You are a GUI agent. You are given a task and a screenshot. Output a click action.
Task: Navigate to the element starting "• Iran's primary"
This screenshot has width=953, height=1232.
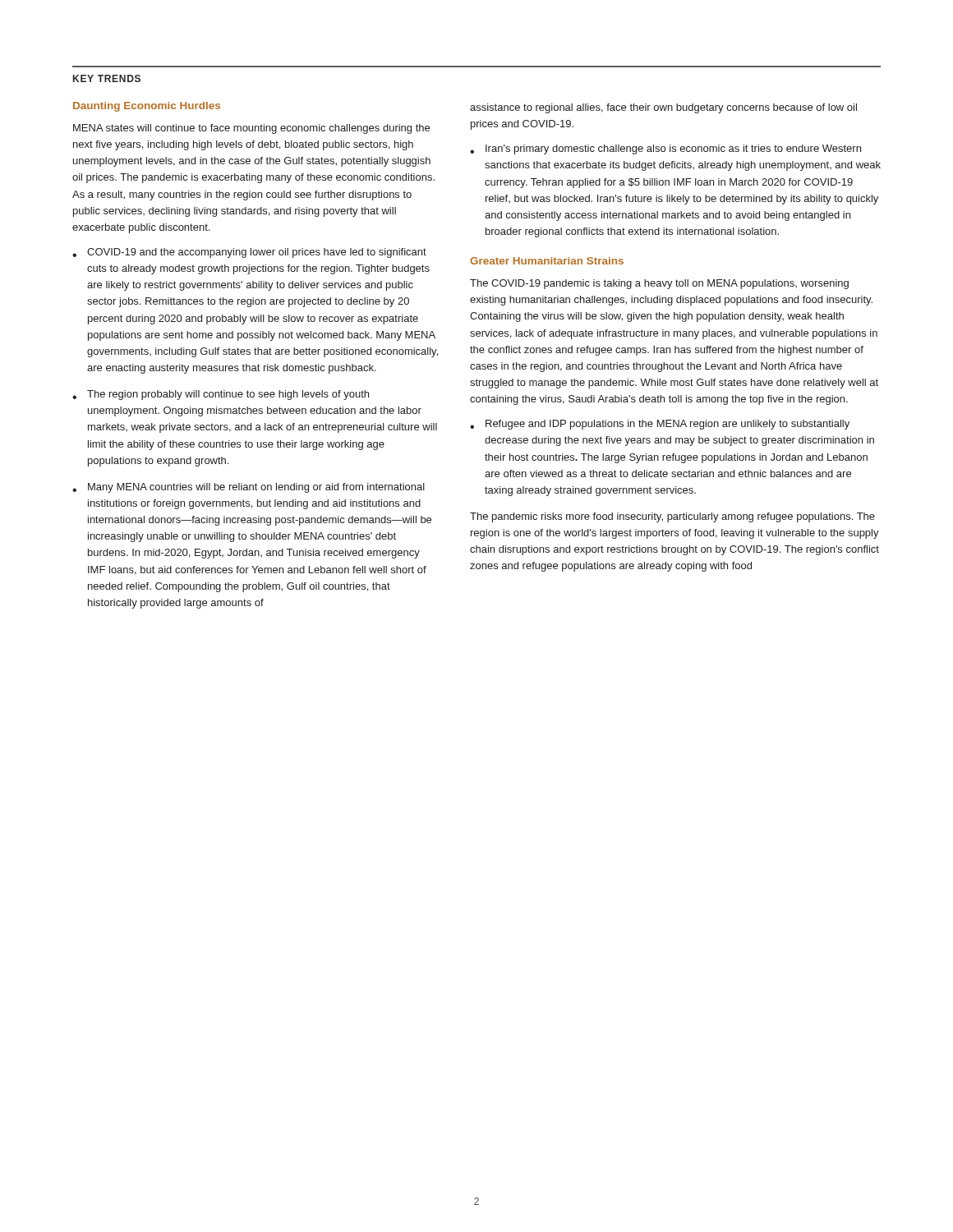(675, 190)
